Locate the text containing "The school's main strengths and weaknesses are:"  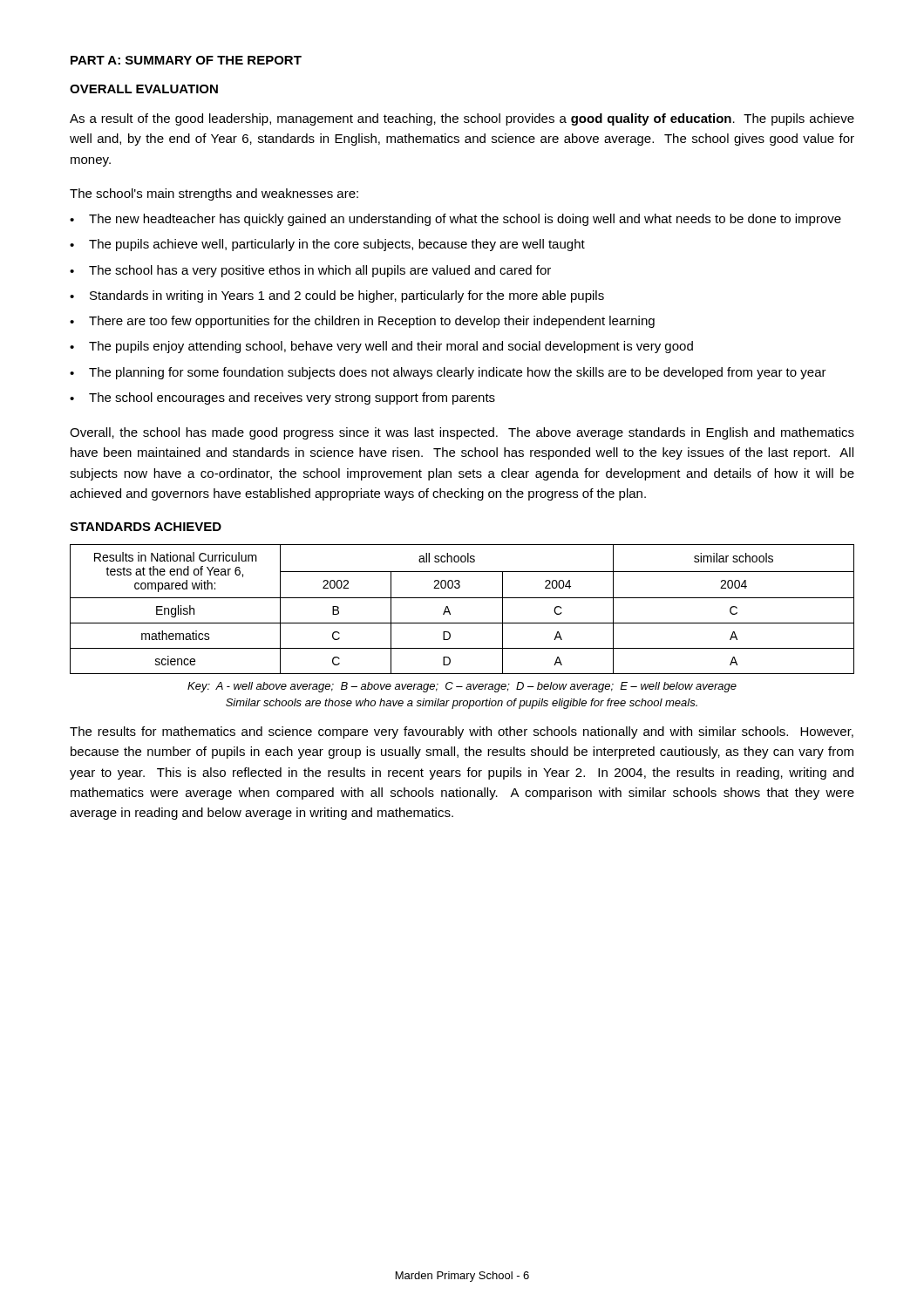point(215,193)
